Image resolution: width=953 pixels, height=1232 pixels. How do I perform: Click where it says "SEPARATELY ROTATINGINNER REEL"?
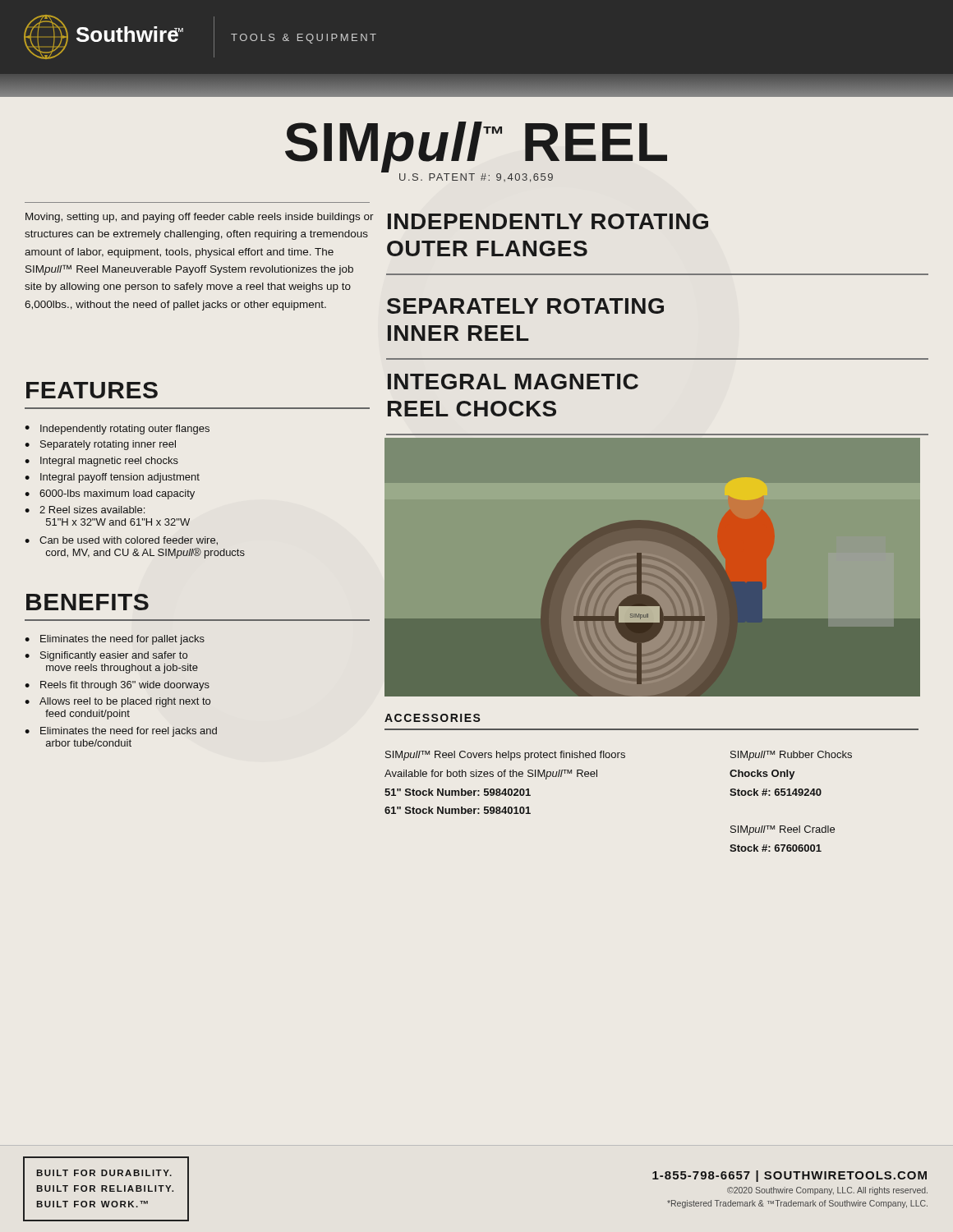click(x=657, y=320)
